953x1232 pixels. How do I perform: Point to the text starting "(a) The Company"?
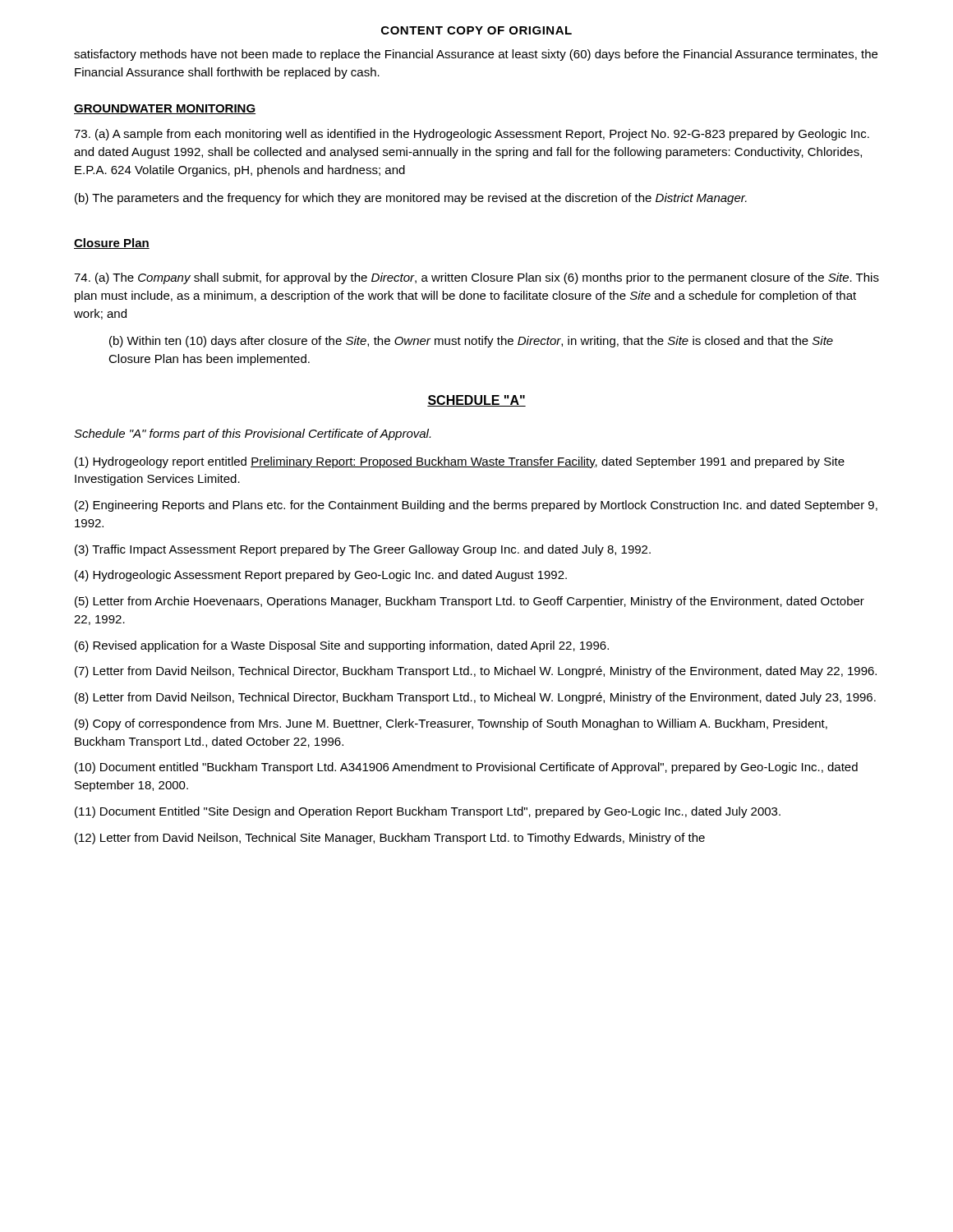[x=476, y=295]
